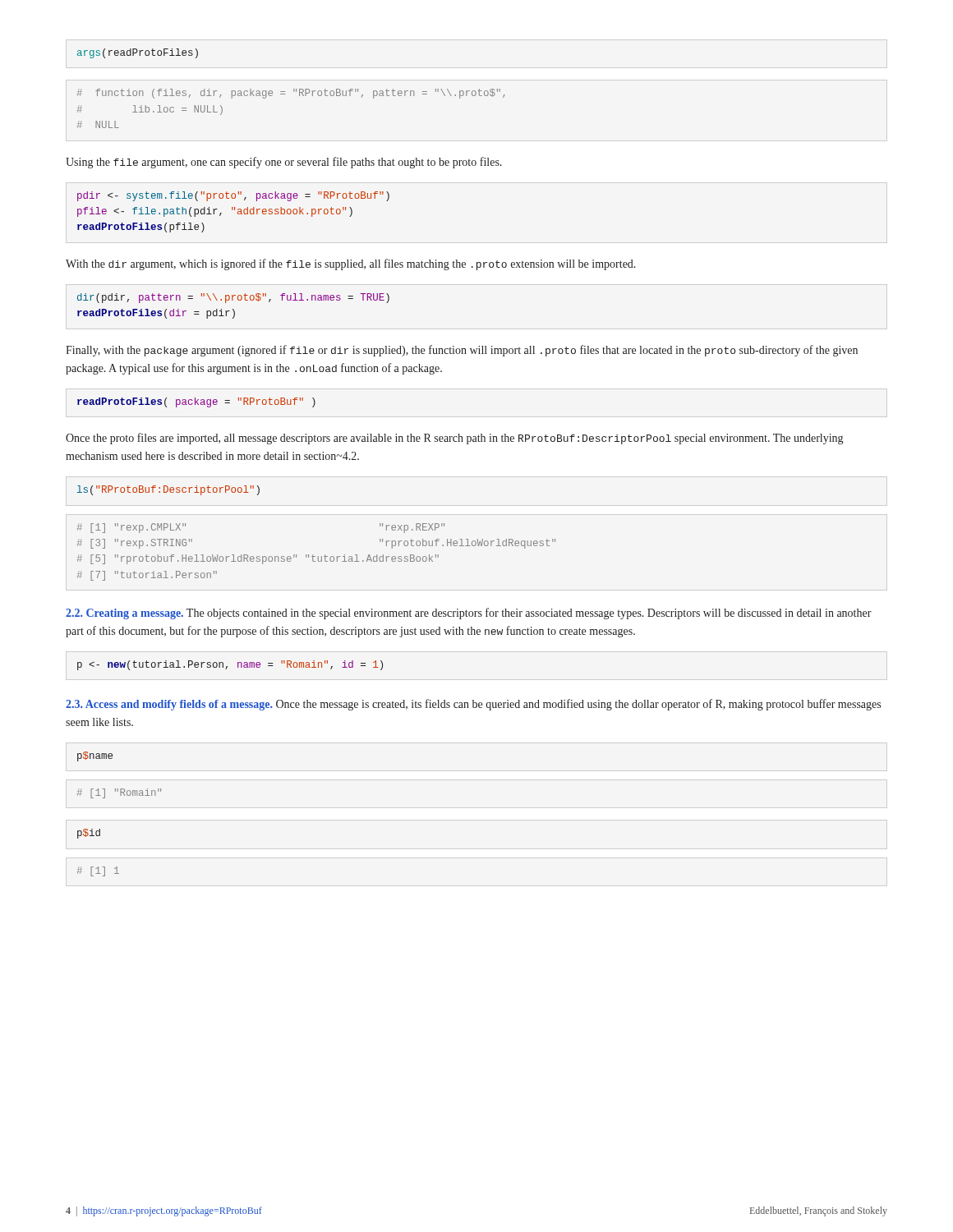
Task: Point to the block starting "readProtoFiles( package = "RProtoBuf" )"
Action: point(196,402)
